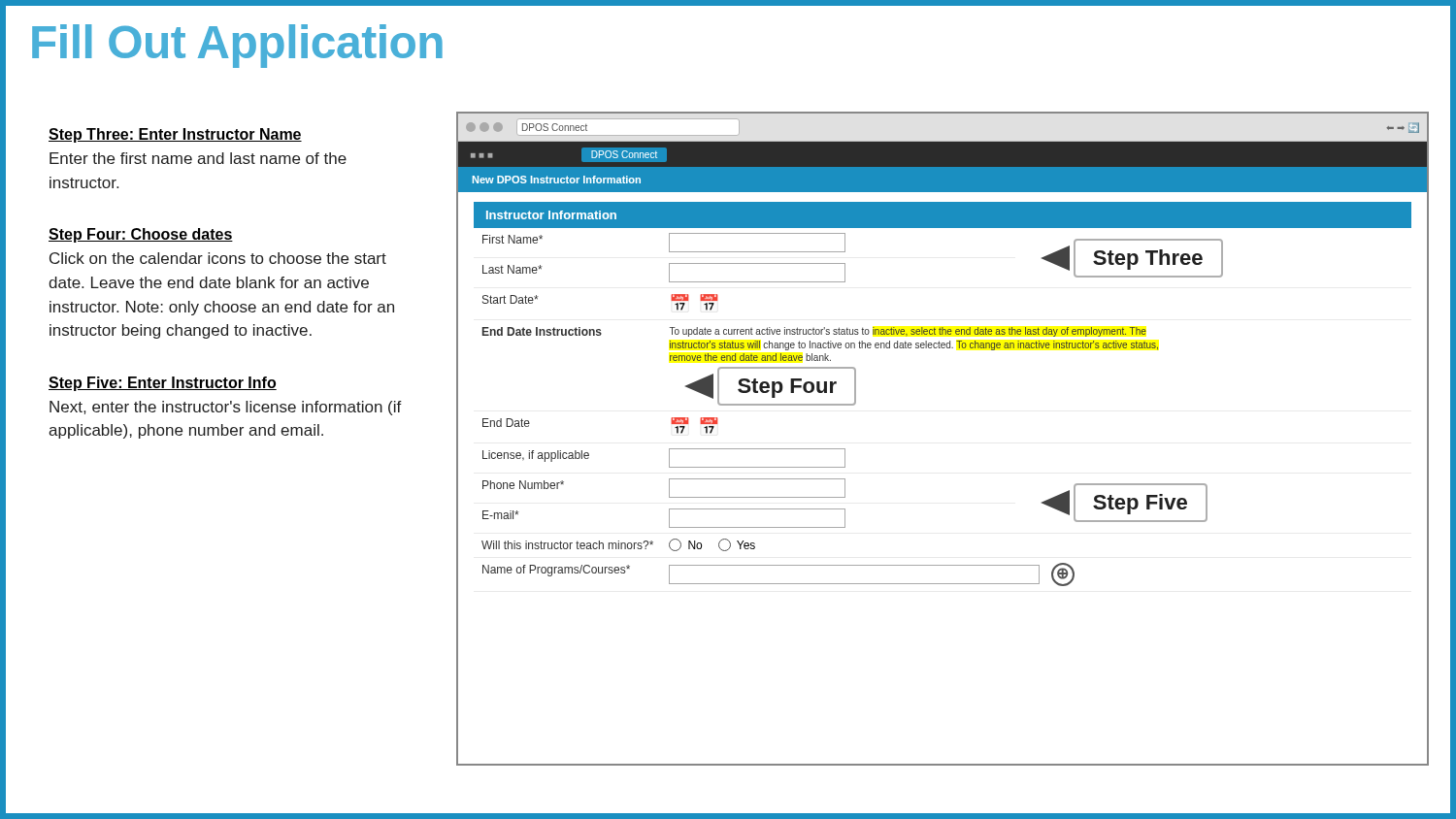Click where it says "Step Four: Choose dates"

click(140, 235)
